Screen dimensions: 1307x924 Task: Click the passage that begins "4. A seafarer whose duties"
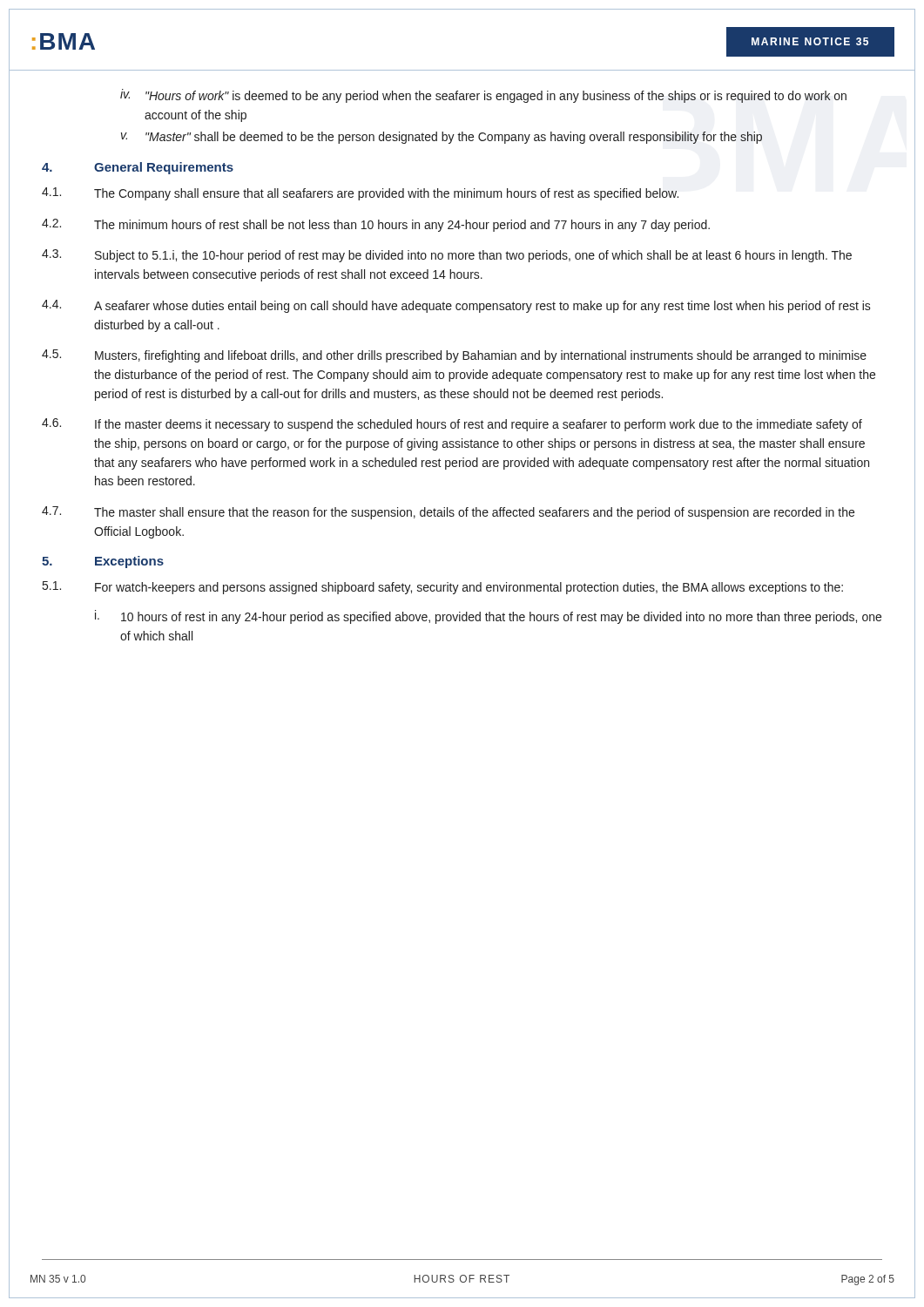462,316
